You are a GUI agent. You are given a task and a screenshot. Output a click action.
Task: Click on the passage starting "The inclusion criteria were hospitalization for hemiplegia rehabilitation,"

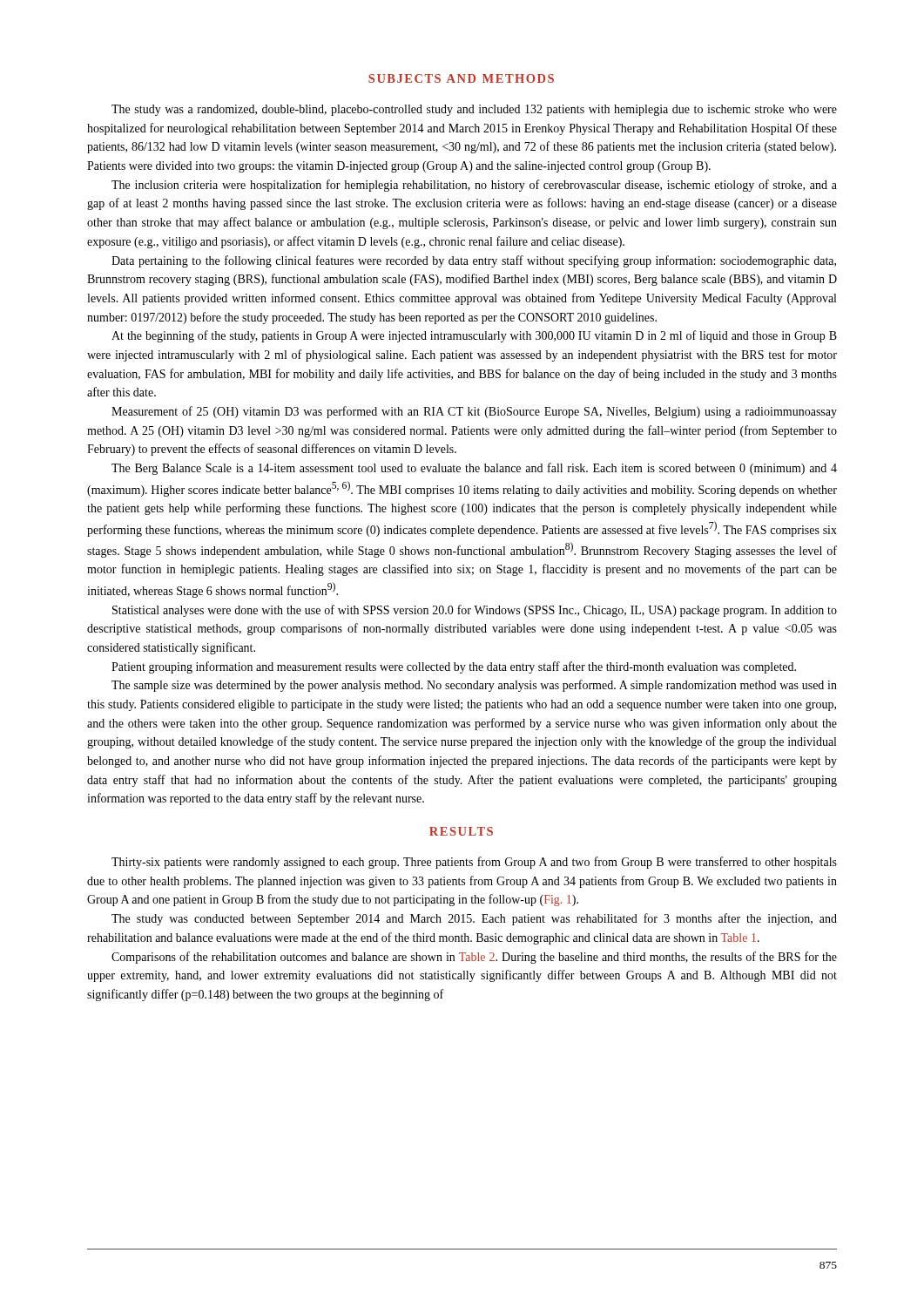[x=462, y=213]
